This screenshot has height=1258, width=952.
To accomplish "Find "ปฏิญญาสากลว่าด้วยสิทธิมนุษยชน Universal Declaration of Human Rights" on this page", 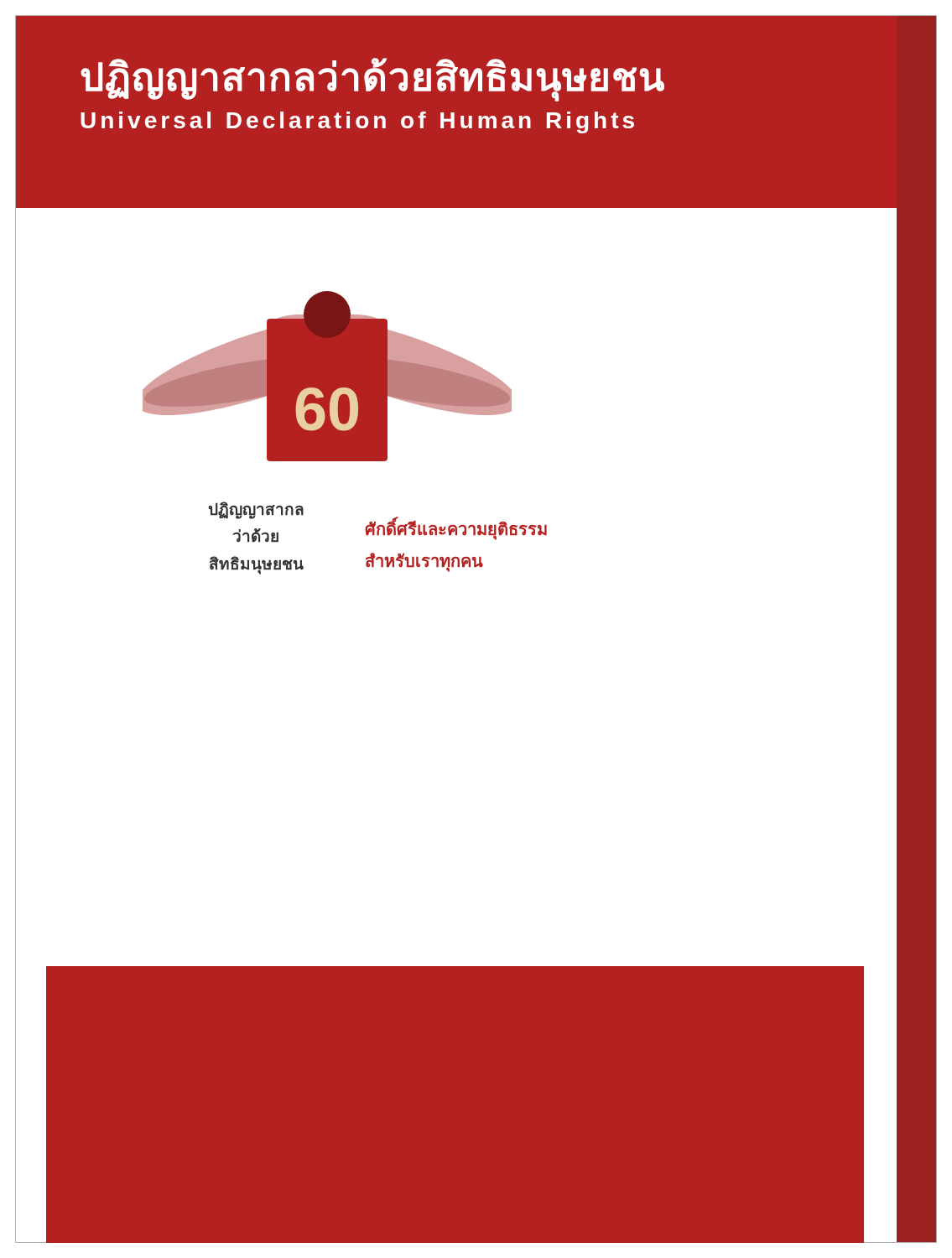I will click(482, 94).
